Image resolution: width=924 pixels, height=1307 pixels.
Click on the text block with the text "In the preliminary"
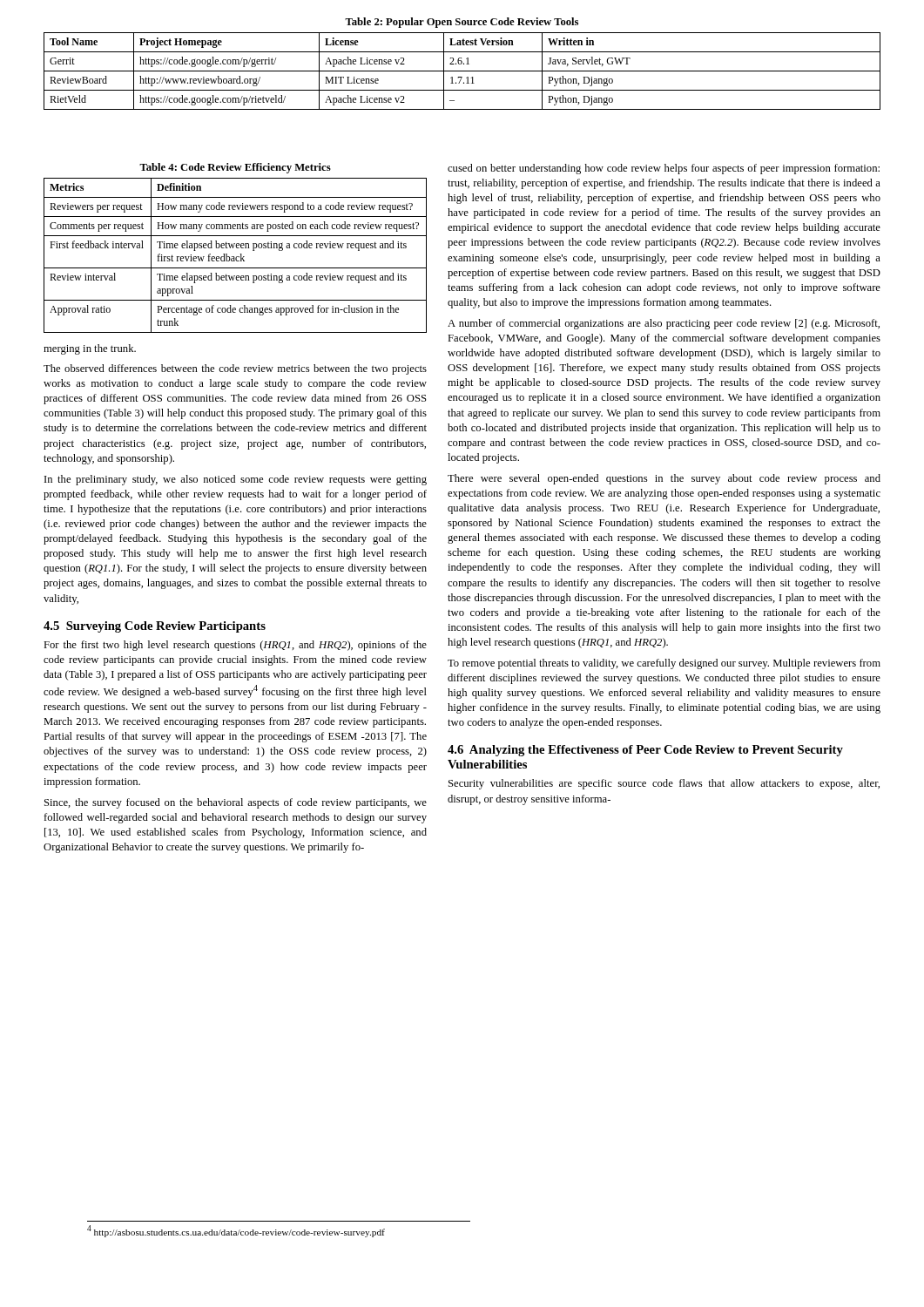pos(235,539)
